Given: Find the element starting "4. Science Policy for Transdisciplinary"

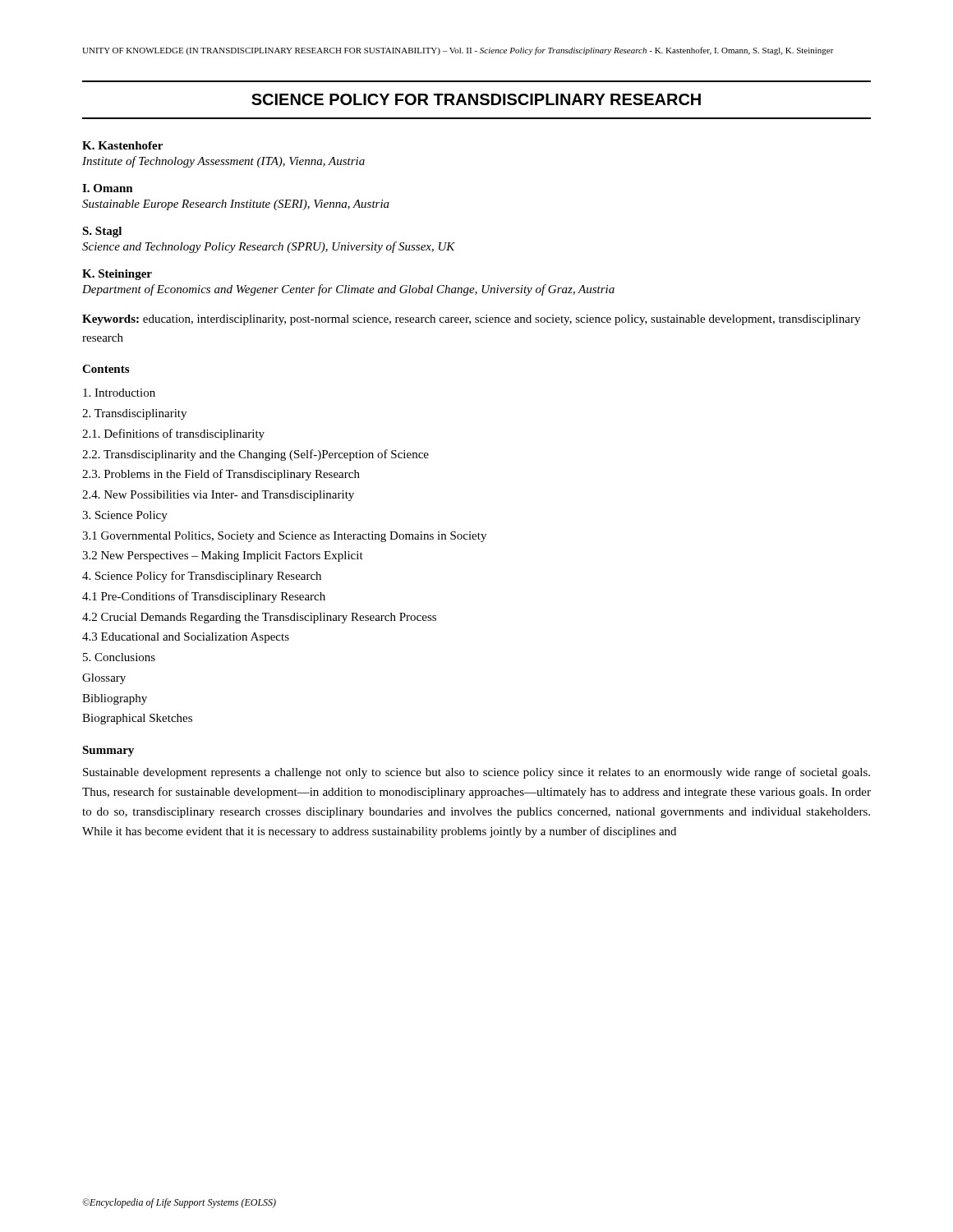Looking at the screenshot, I should (x=202, y=576).
